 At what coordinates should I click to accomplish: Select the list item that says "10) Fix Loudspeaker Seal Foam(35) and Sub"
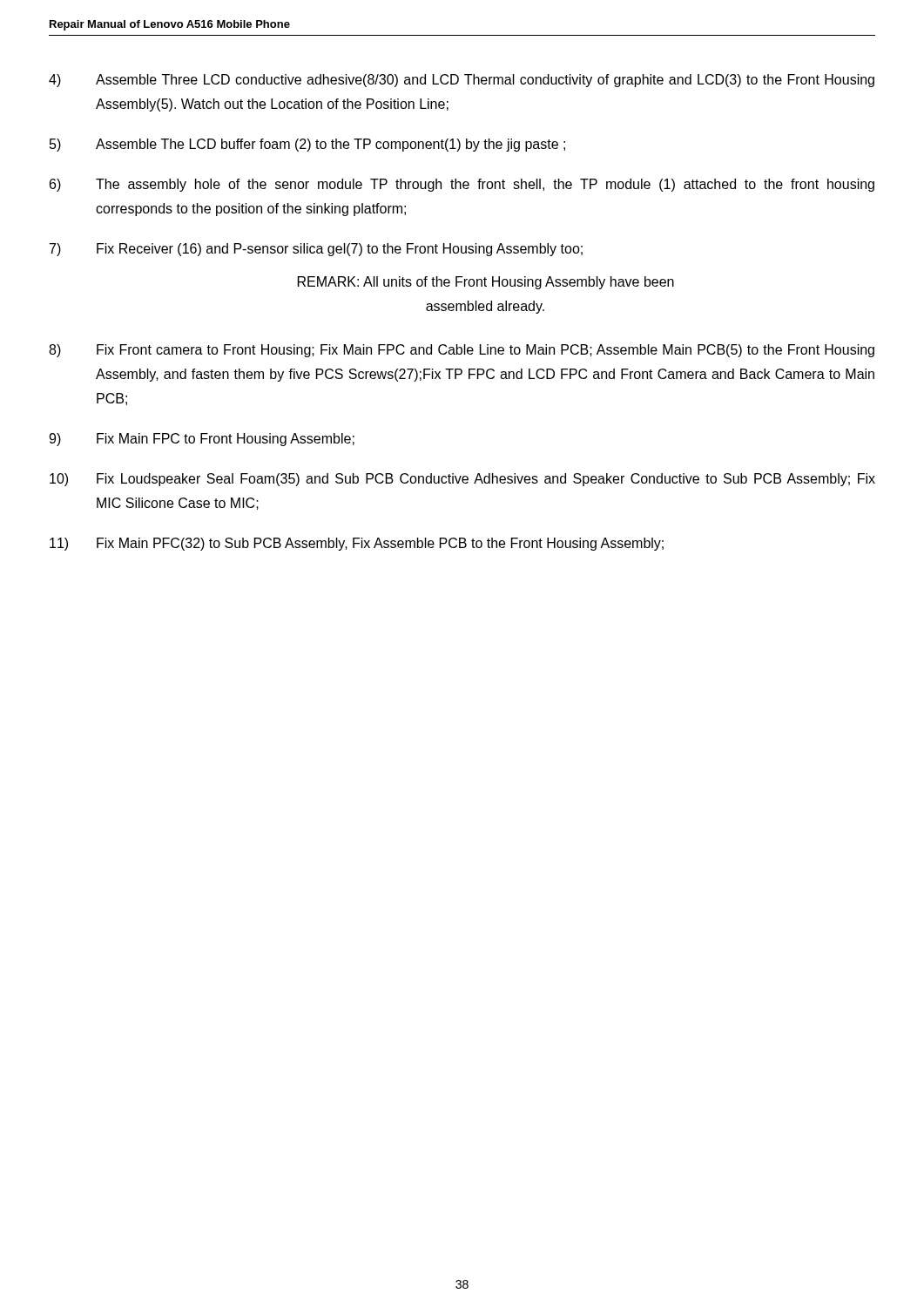pyautogui.click(x=462, y=491)
